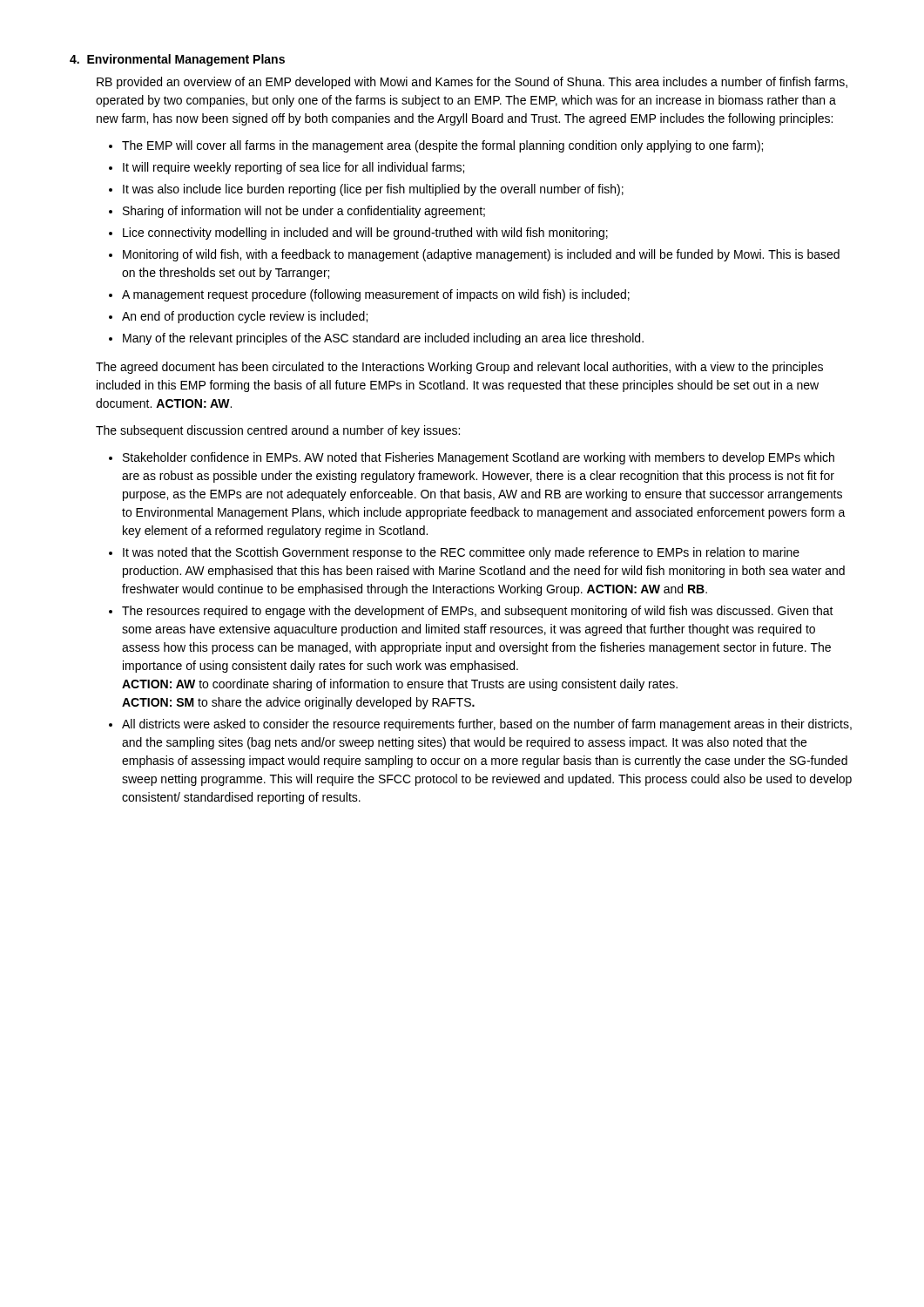Viewport: 924px width, 1307px height.
Task: Point to the block beginning "A management request procedure (following"
Action: 376,295
